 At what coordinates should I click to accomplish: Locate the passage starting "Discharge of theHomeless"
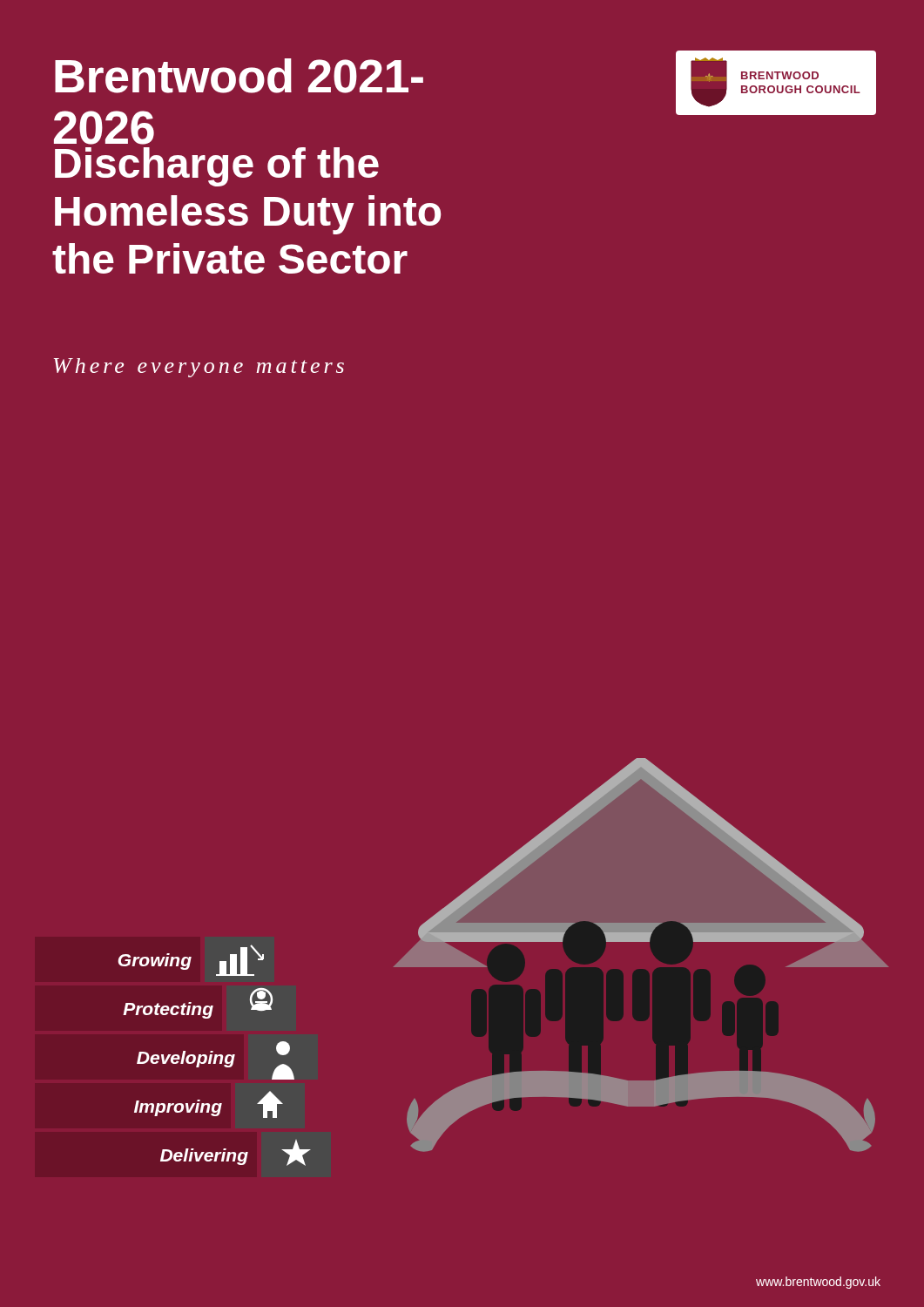pos(279,212)
